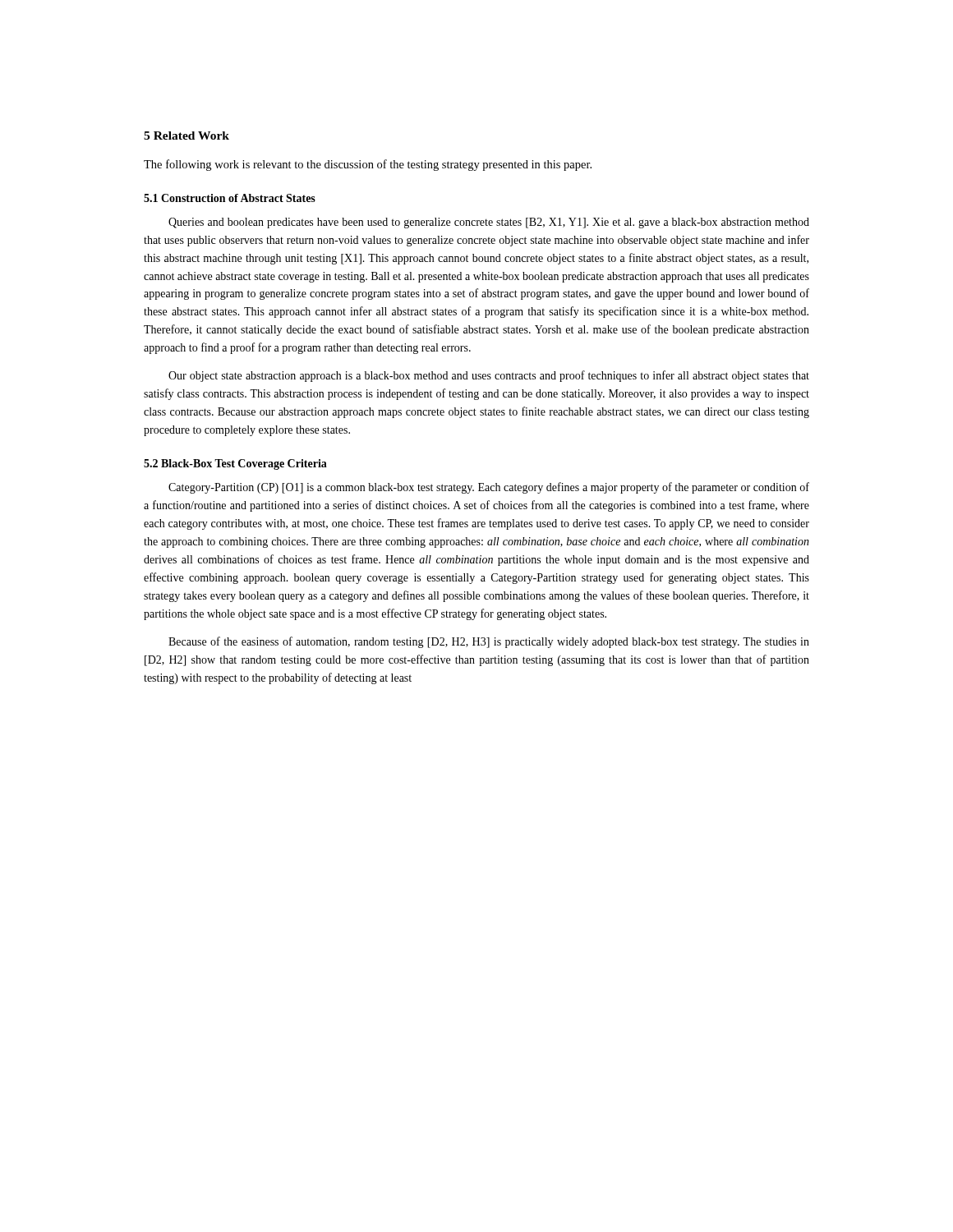
Task: Click the passage that begins "The following work is relevant to the discussion"
Action: coord(476,165)
